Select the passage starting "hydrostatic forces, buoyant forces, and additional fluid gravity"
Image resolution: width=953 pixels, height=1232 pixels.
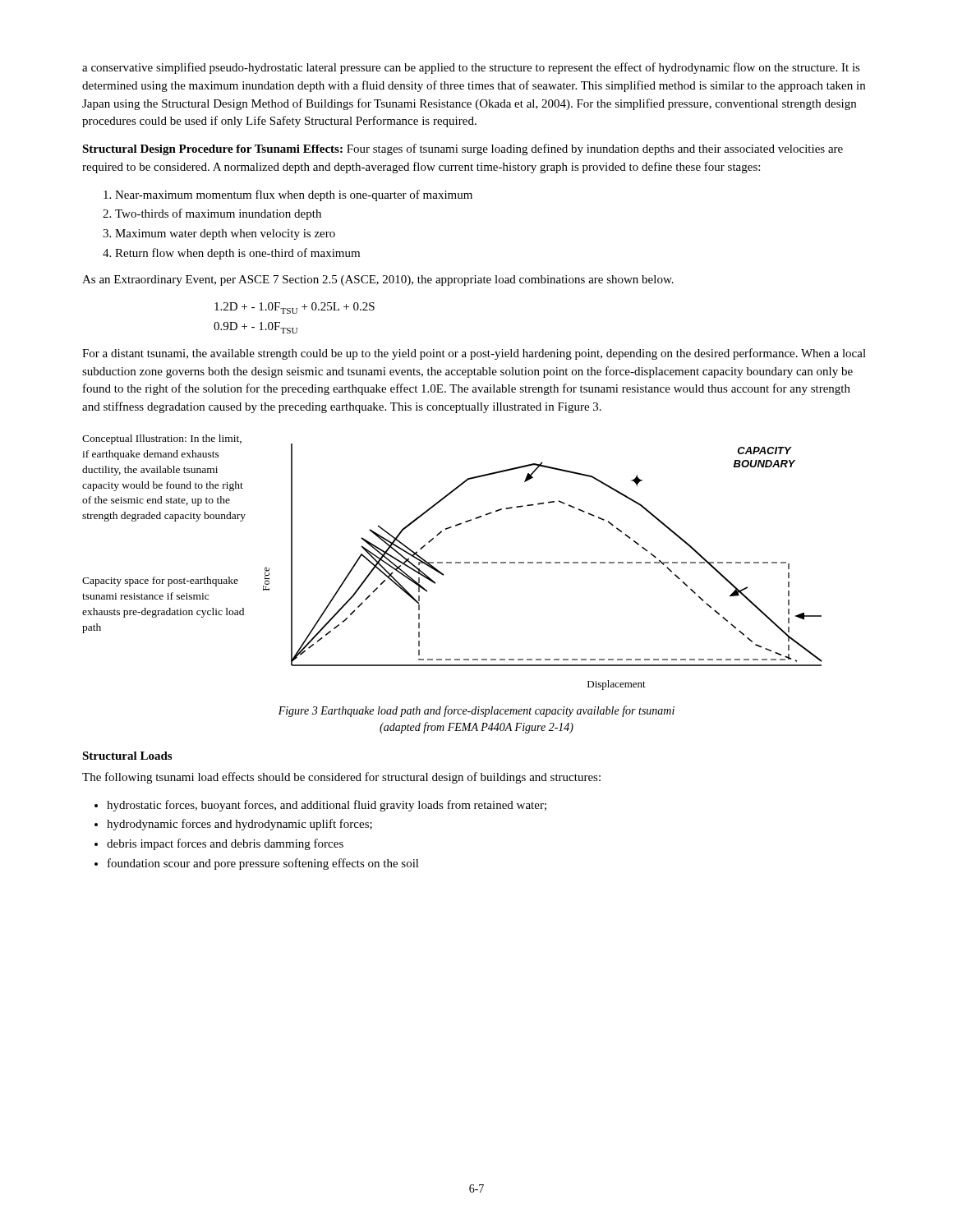point(327,805)
